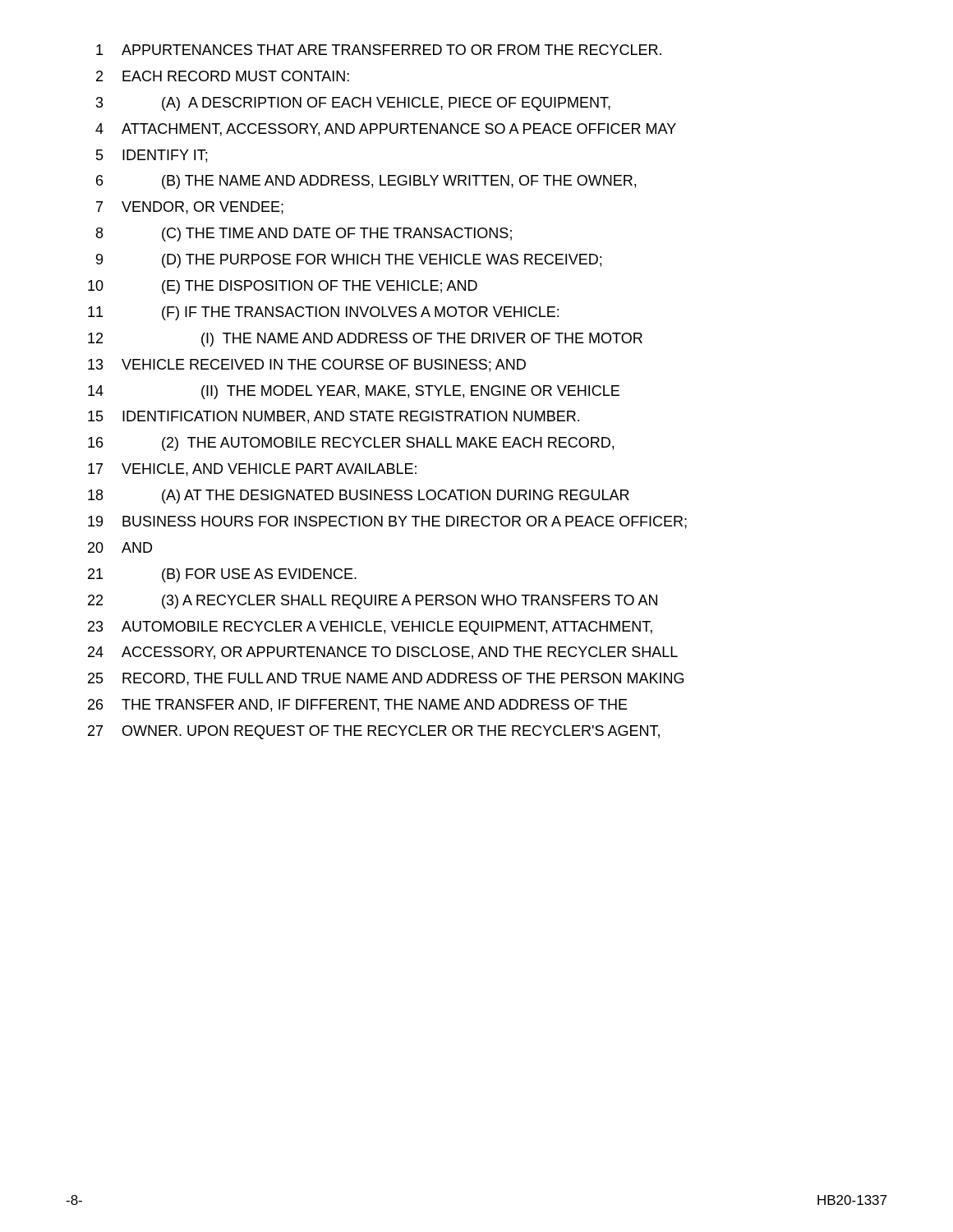Image resolution: width=953 pixels, height=1232 pixels.
Task: Where is the passage that starts "18 (a) AT THE DESIGNATED BUSINESS LOCATION DURING"?
Action: (x=476, y=496)
